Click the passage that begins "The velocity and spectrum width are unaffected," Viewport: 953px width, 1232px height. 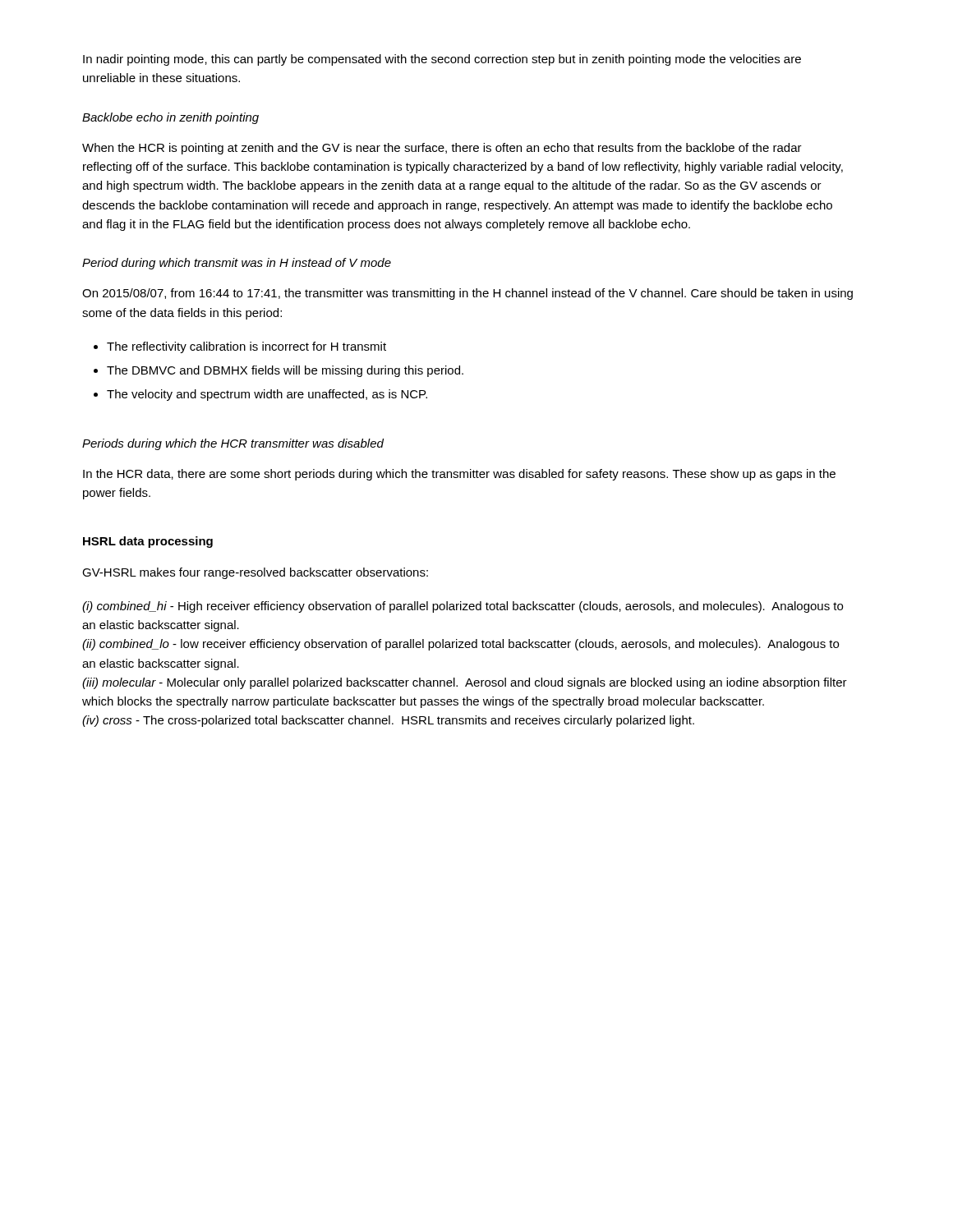[268, 394]
